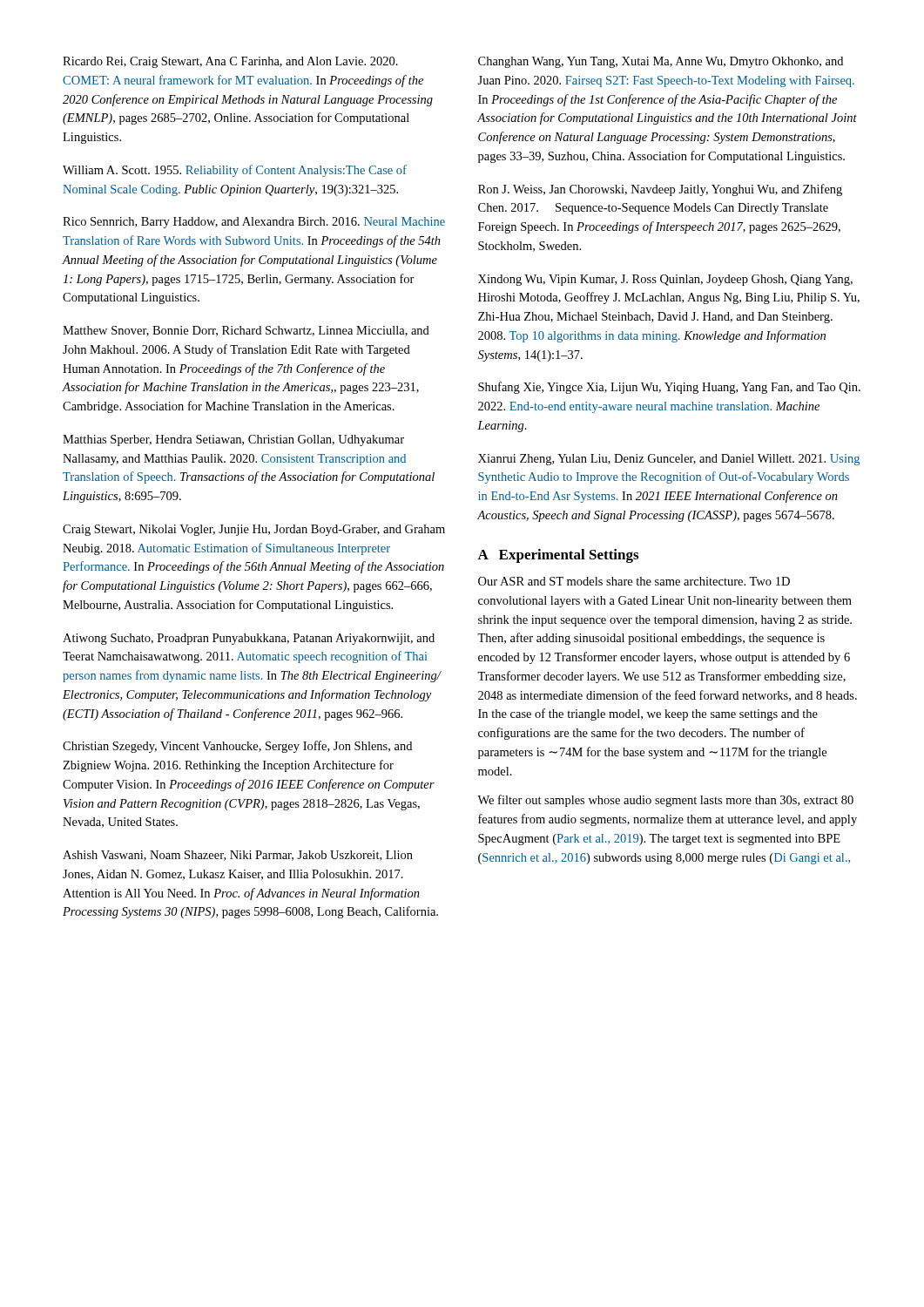The image size is (924, 1307).
Task: Where is the passage that starts "Atiwong Suchato, Proadpran"?
Action: (252, 675)
